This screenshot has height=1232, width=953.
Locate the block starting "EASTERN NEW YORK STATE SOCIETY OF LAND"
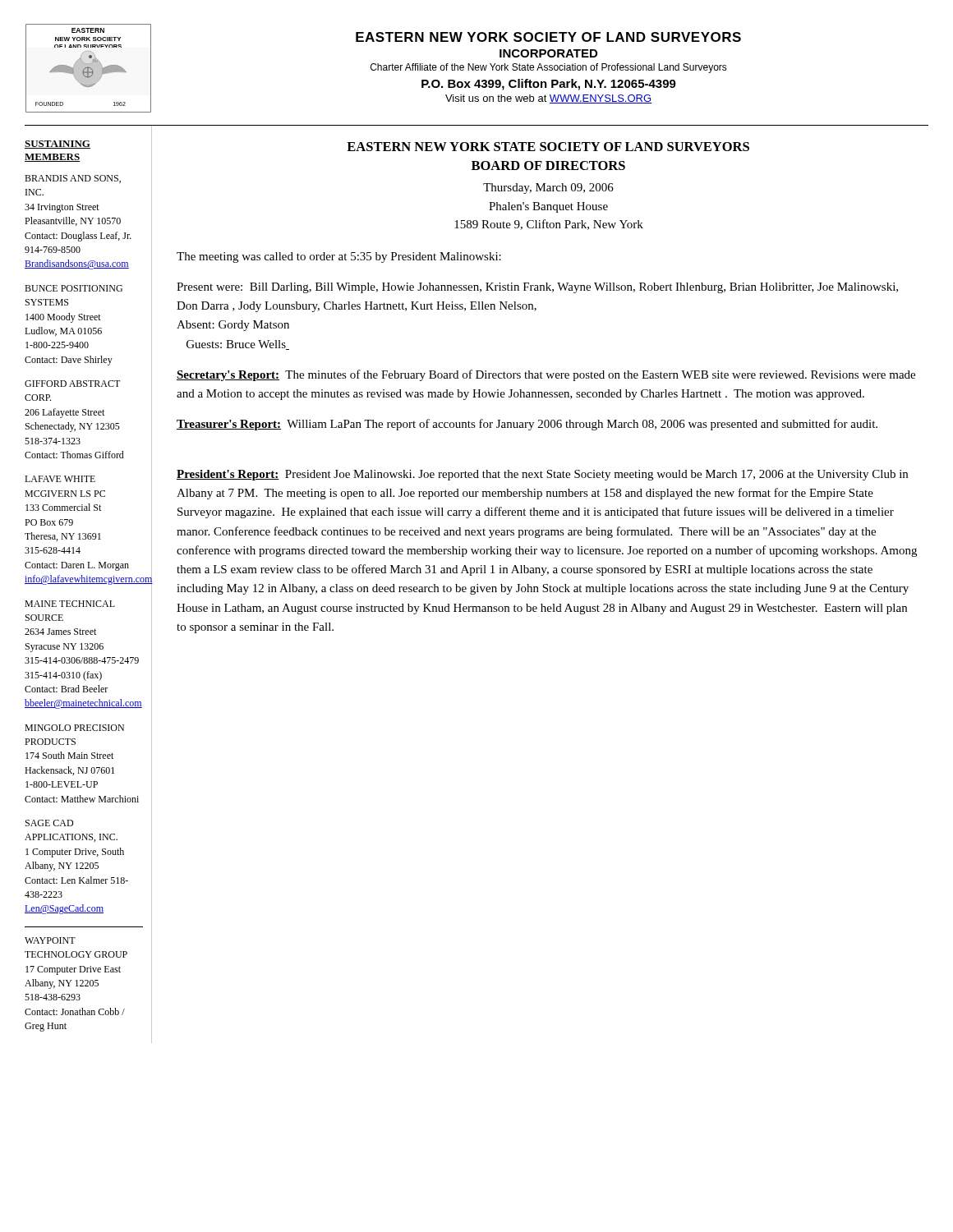click(548, 156)
